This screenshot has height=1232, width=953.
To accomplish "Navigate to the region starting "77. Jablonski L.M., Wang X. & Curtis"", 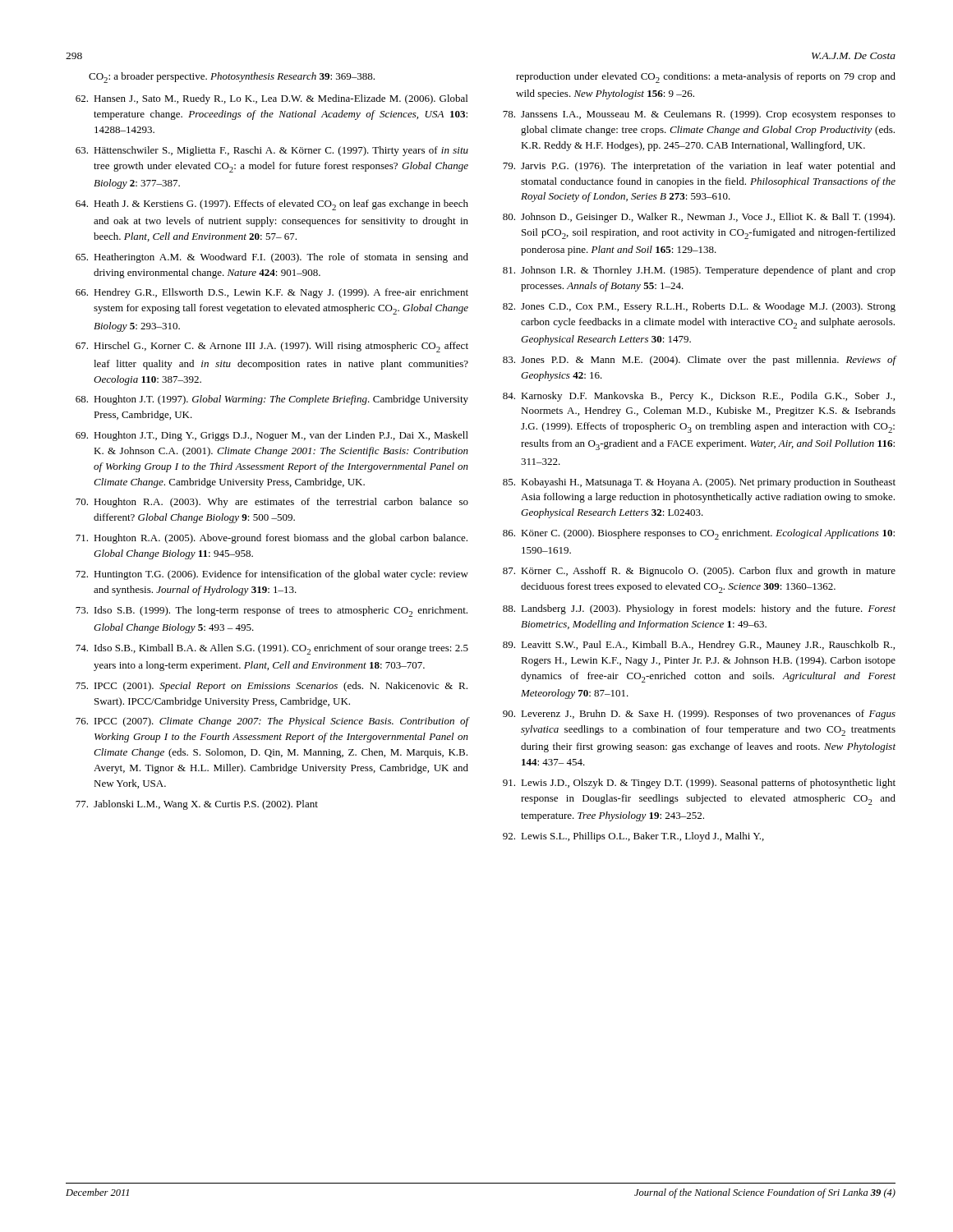I will pyautogui.click(x=267, y=804).
